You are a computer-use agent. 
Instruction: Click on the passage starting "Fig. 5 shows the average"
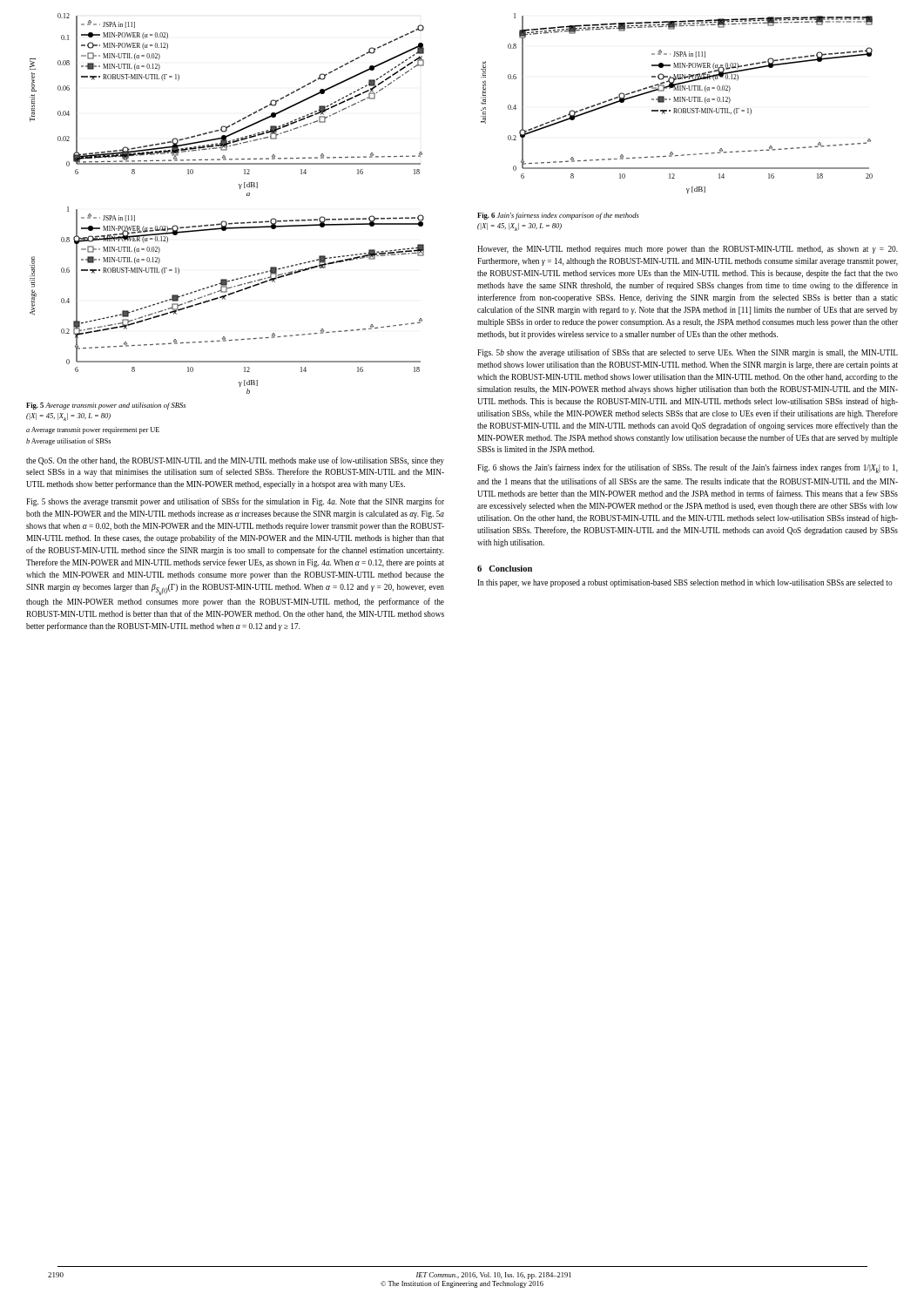pos(235,564)
